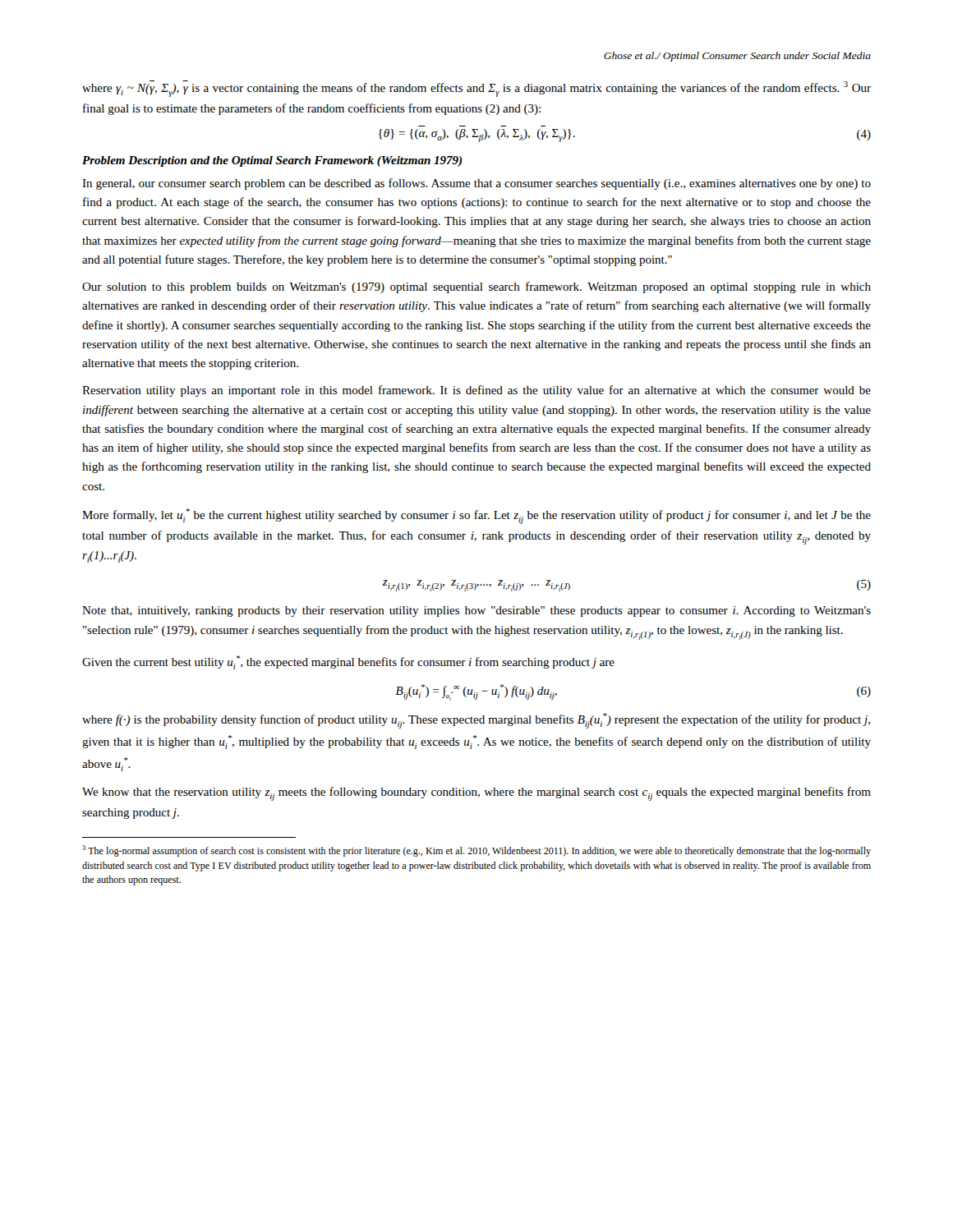The width and height of the screenshot is (953, 1232).
Task: Select the region starting "We know that the reservation utility"
Action: (476, 803)
